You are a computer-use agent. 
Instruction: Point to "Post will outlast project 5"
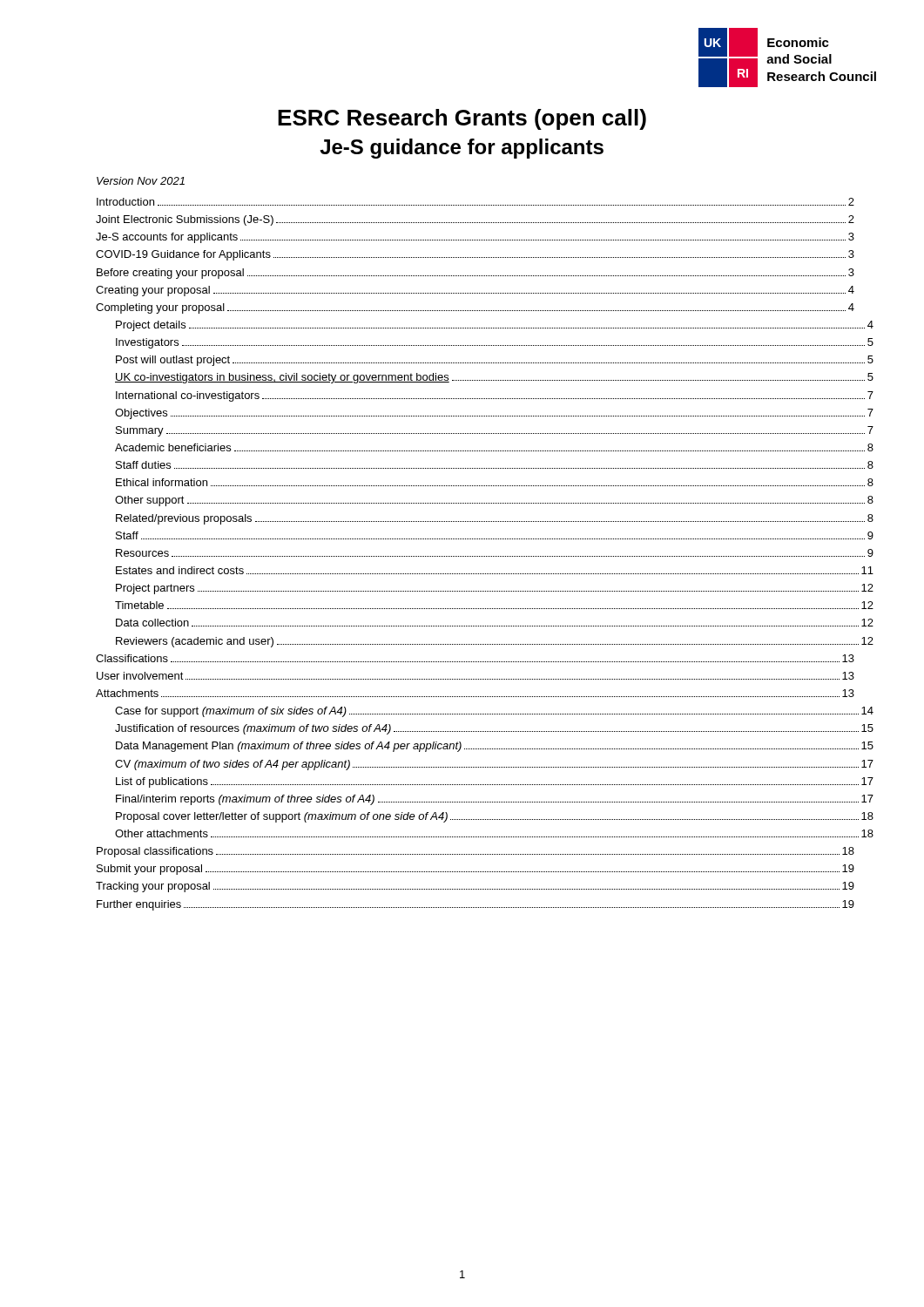(494, 360)
